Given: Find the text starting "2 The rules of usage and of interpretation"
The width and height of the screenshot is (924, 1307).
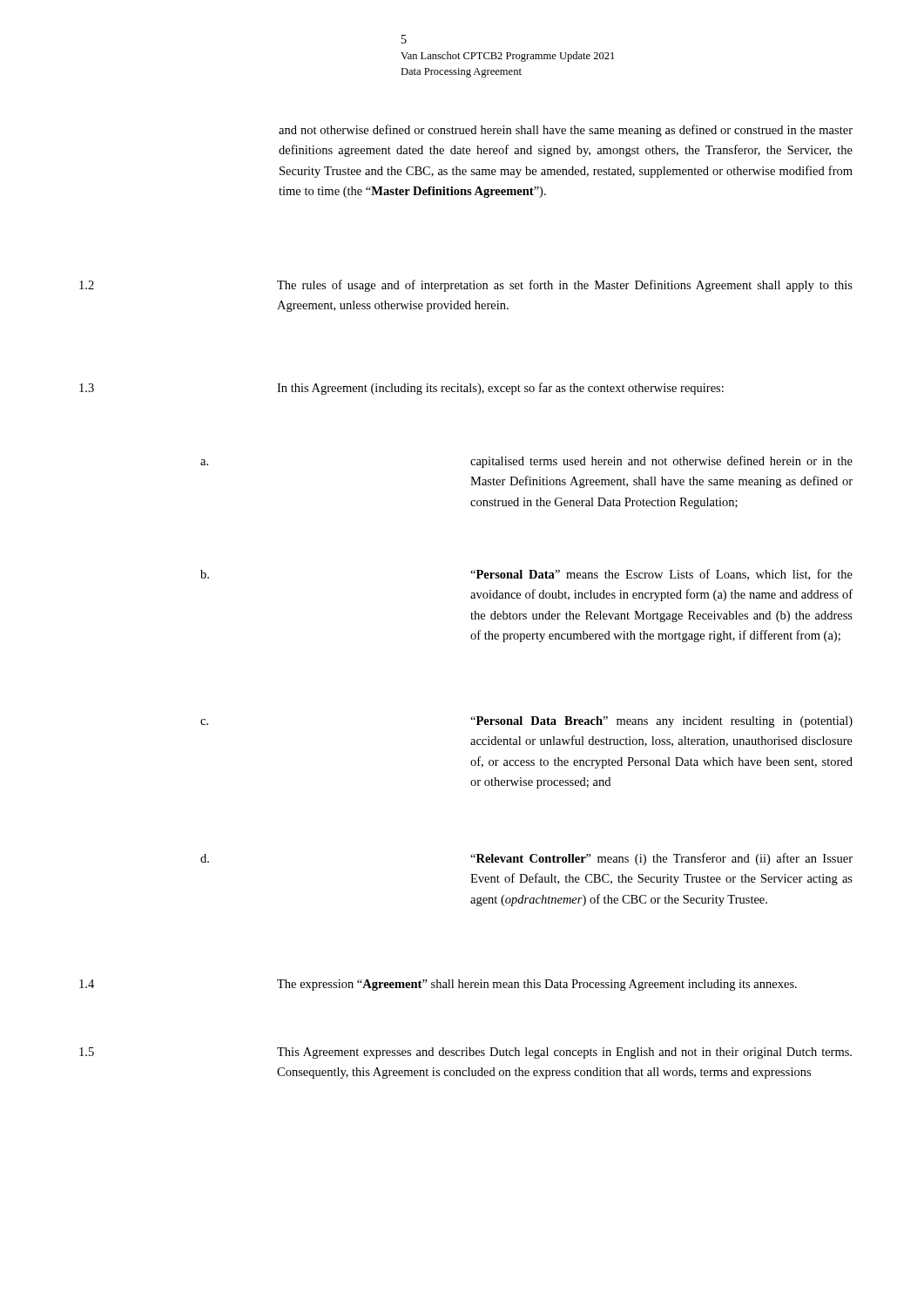Looking at the screenshot, I should point(465,296).
